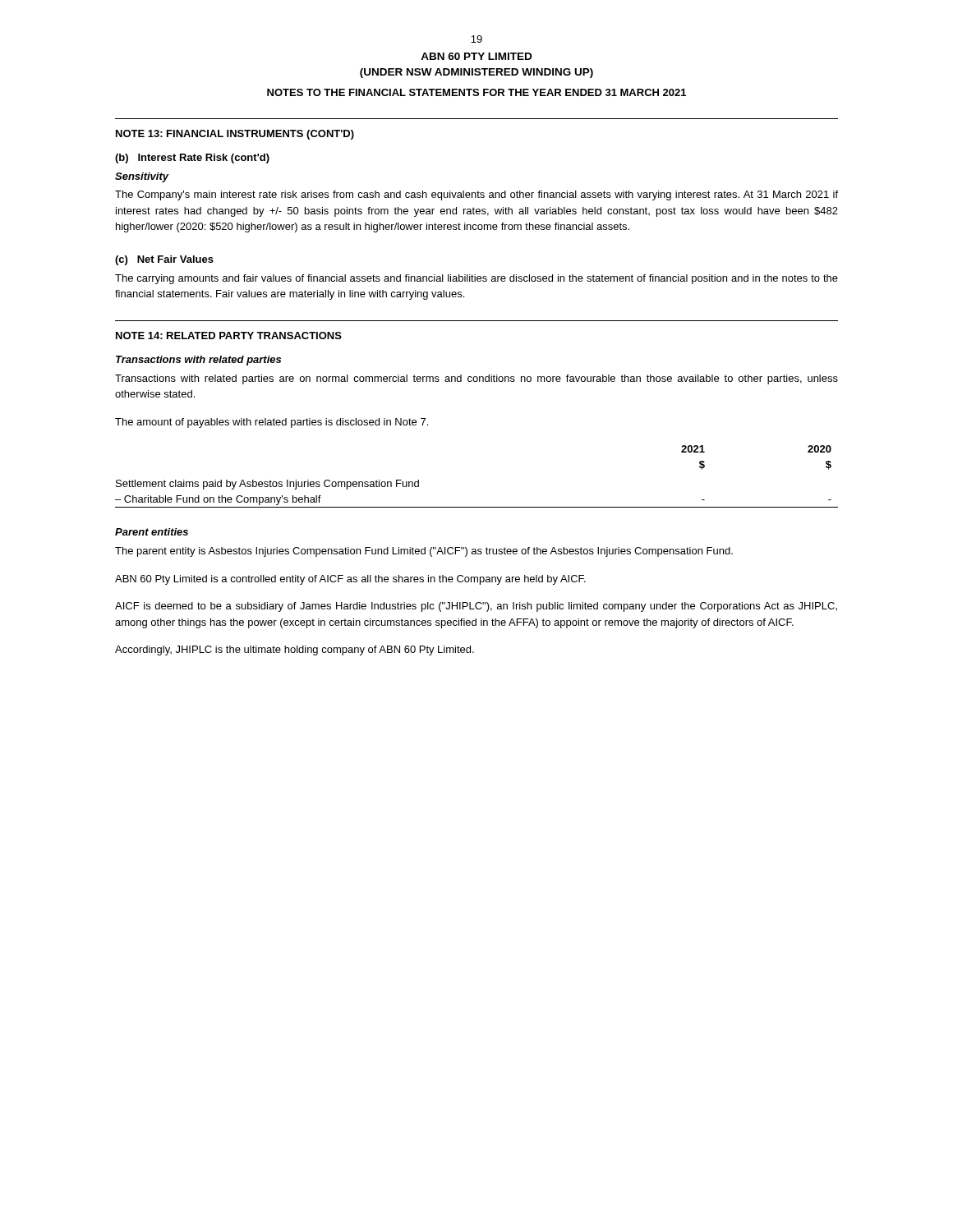Image resolution: width=953 pixels, height=1232 pixels.
Task: Where does it say "NOTE 14: RELATED PARTY TRANSACTIONS"?
Action: [228, 335]
